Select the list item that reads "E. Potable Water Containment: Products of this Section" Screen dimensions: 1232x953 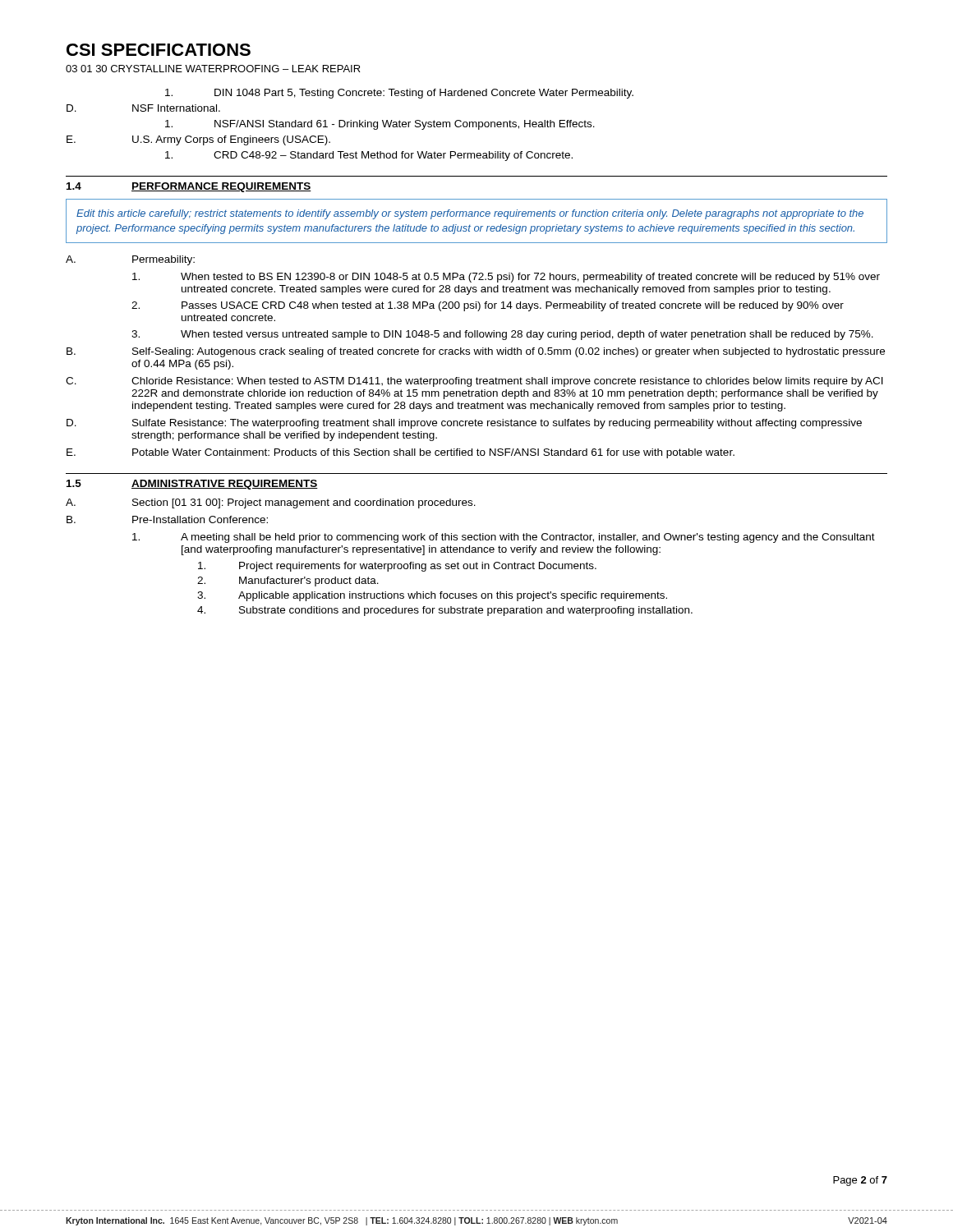point(476,452)
